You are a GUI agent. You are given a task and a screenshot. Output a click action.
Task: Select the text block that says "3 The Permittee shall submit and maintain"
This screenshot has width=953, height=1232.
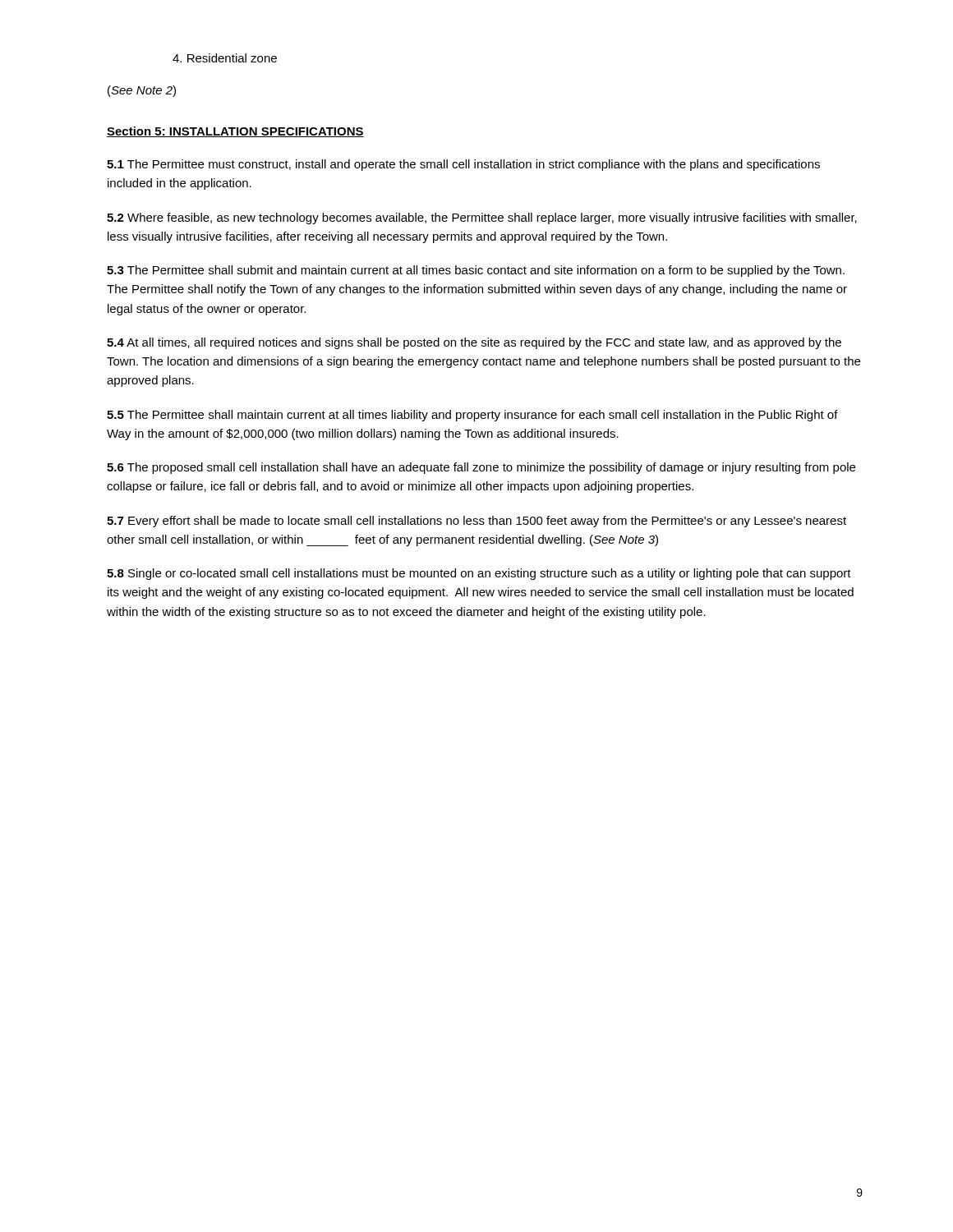477,289
